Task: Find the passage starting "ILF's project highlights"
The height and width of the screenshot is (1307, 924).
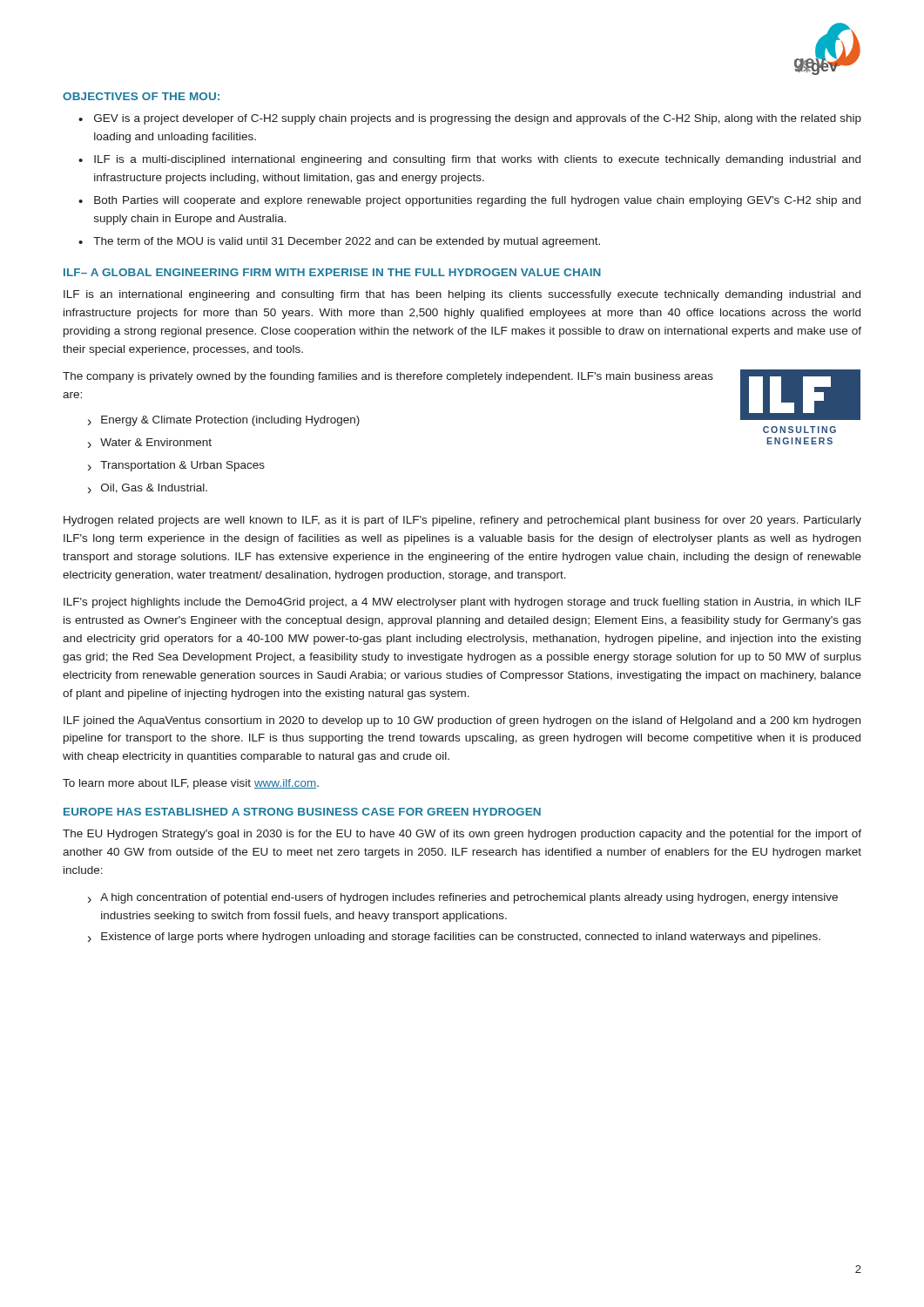Action: 462,647
